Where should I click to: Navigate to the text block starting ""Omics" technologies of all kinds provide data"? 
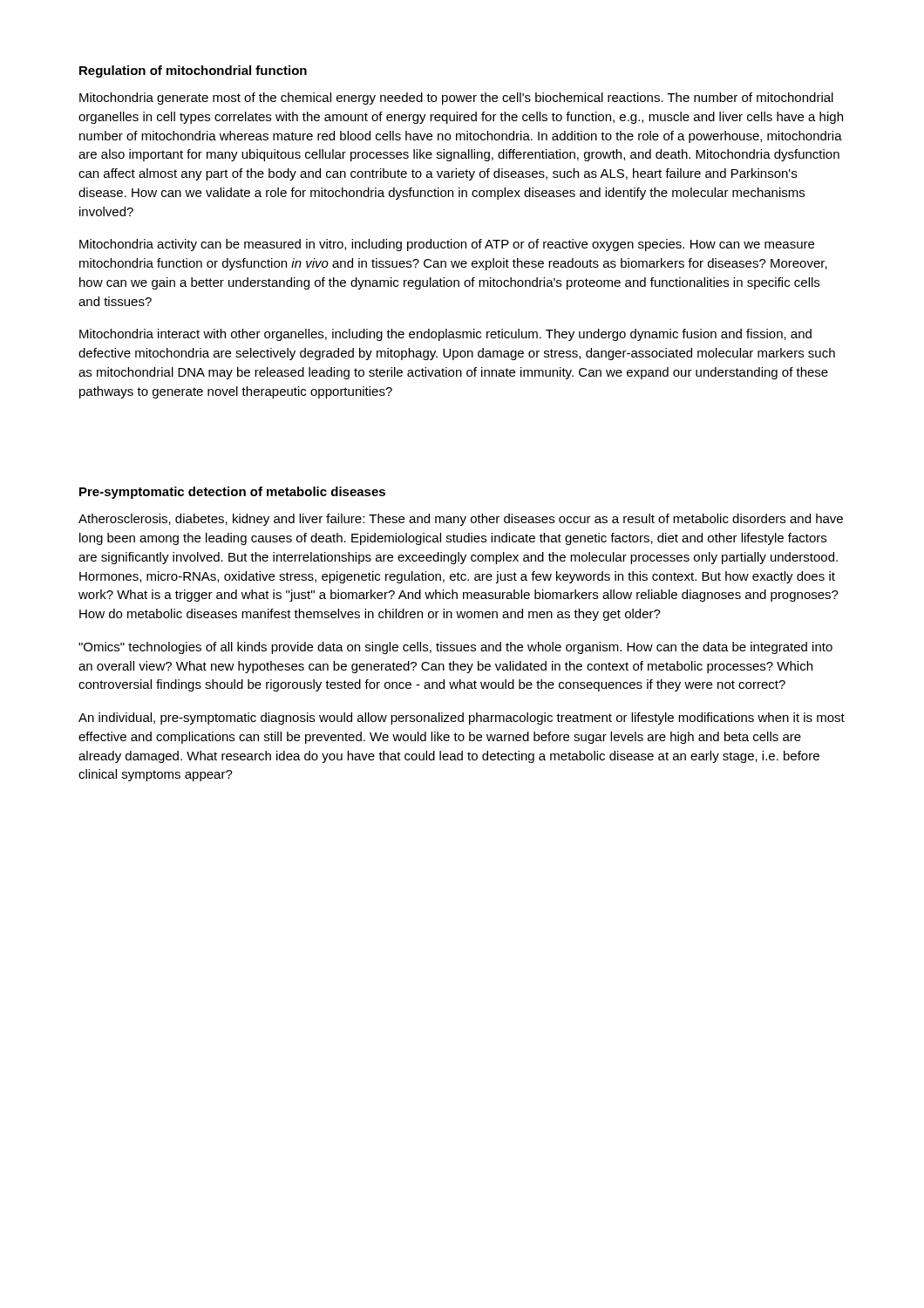pyautogui.click(x=456, y=665)
